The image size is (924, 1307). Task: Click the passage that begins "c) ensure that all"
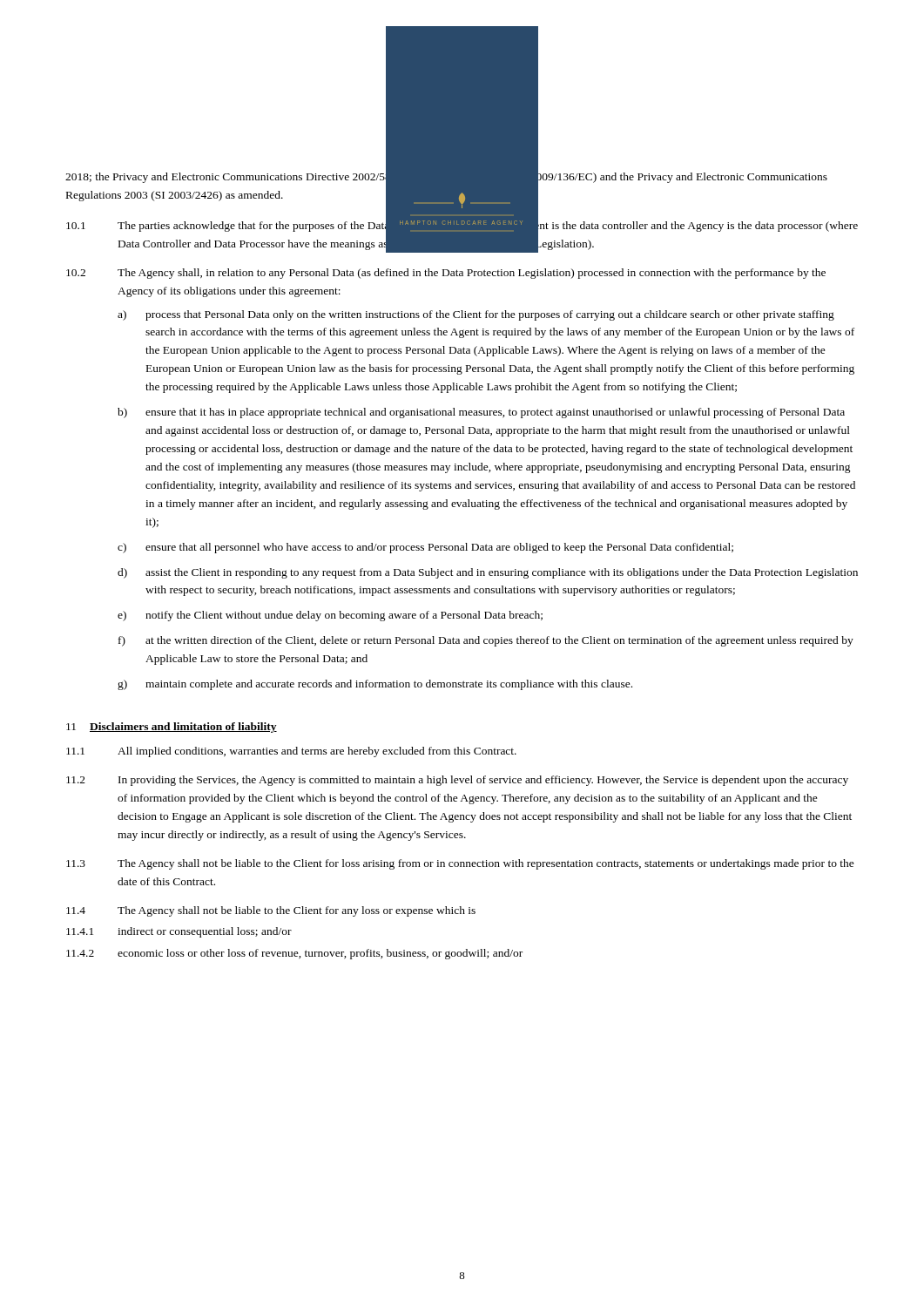point(488,547)
